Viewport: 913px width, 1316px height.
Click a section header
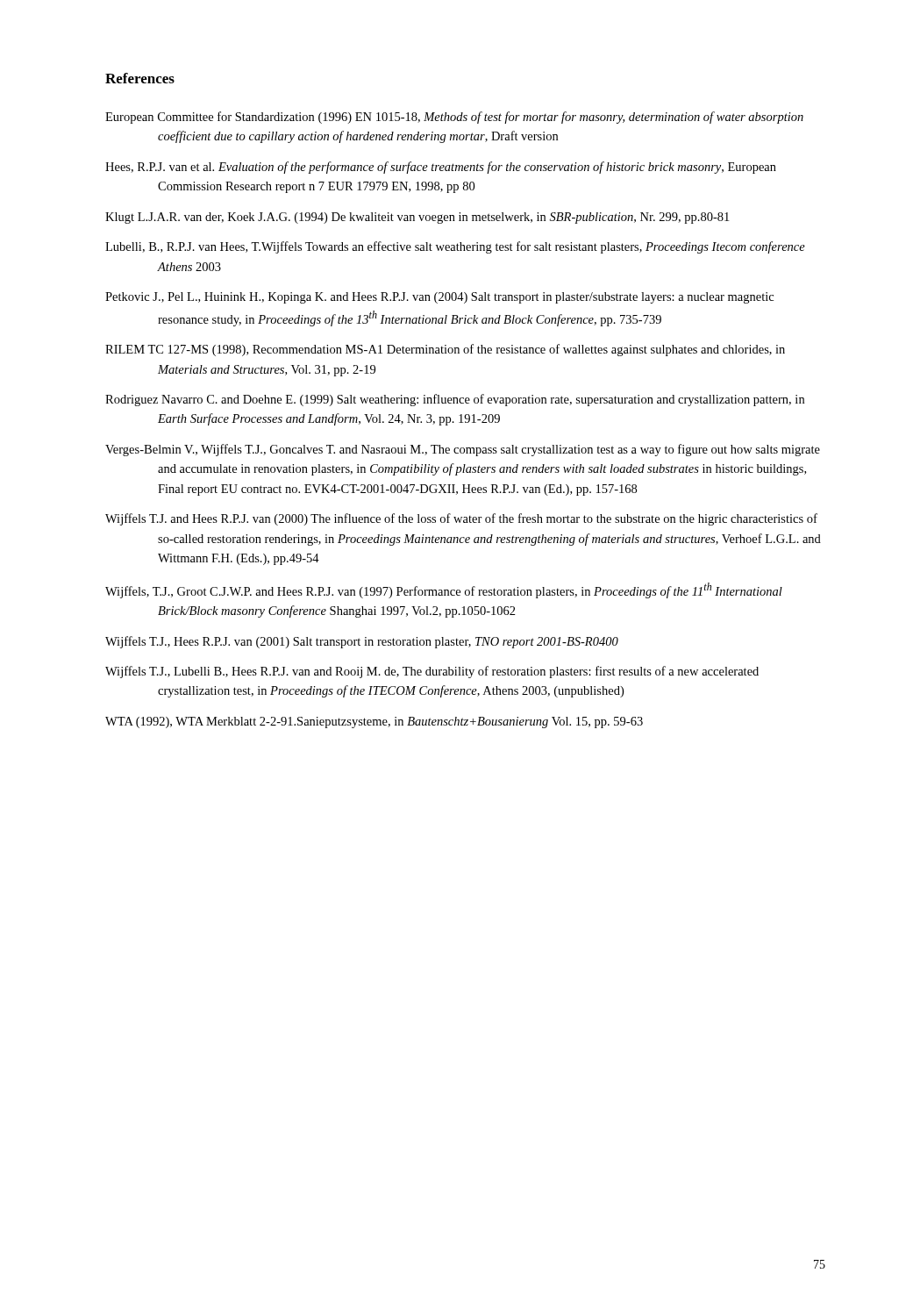140,78
